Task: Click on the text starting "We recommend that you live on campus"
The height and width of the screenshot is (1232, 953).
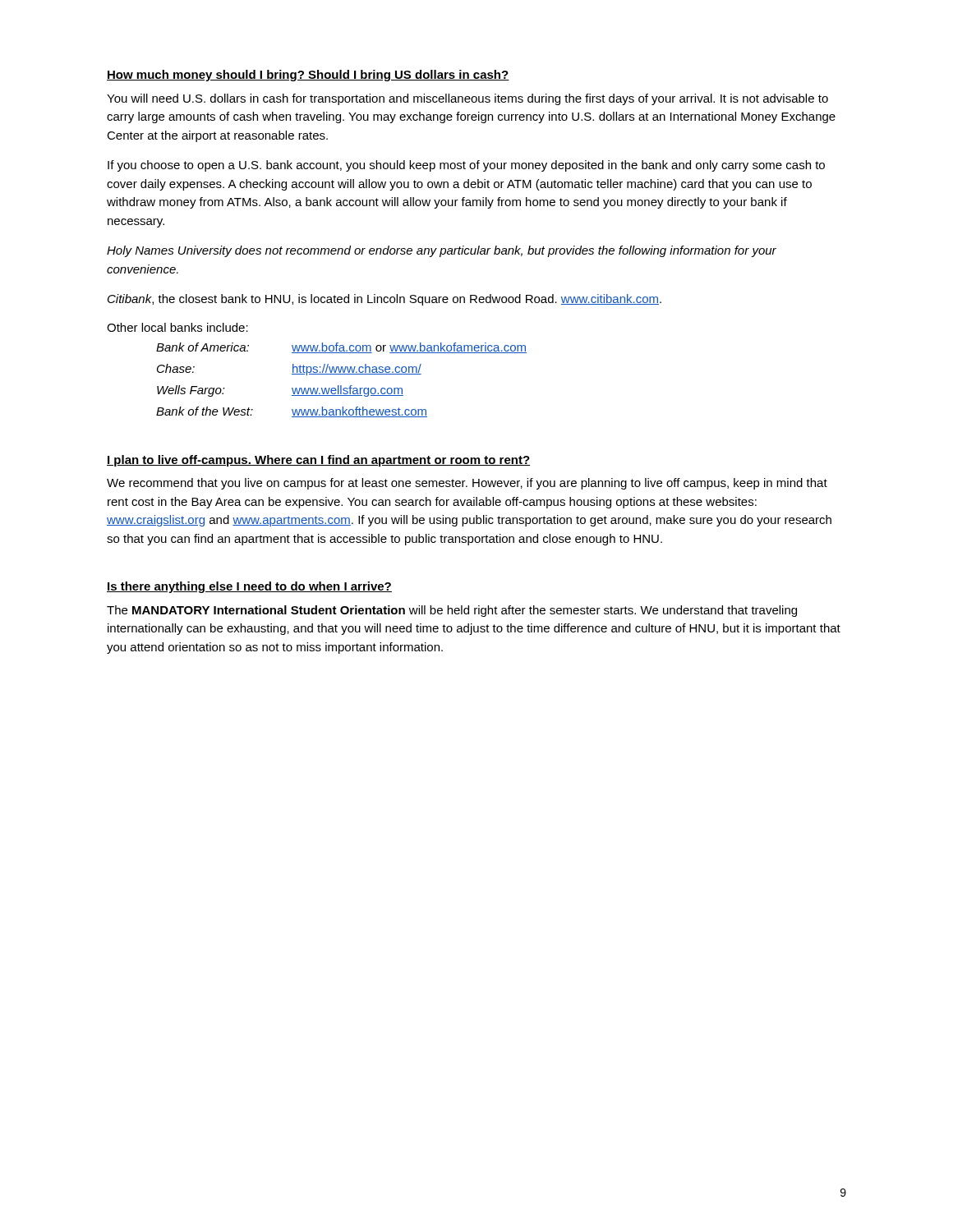Action: (469, 510)
